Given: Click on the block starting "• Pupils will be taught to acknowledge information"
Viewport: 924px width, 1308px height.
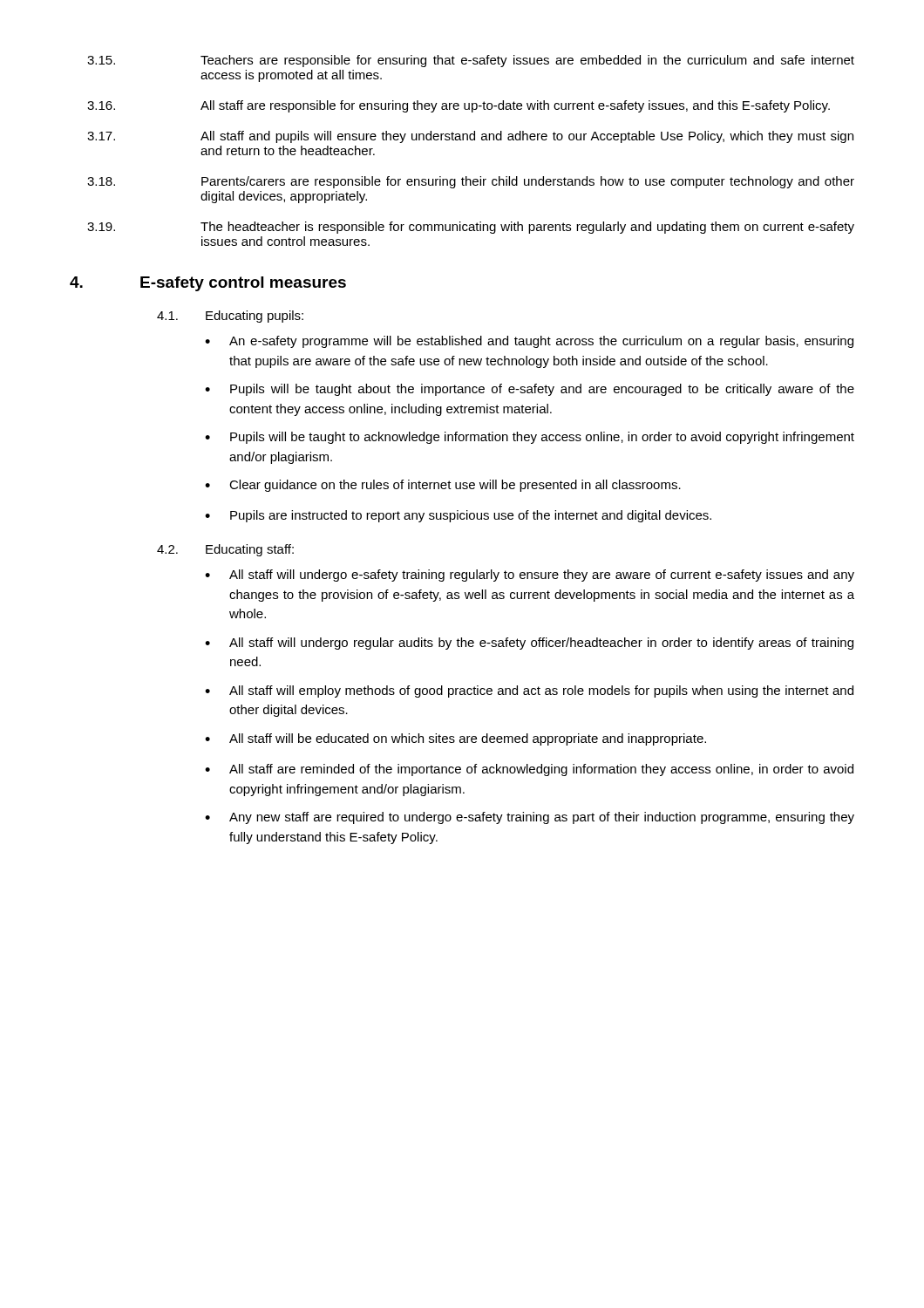Looking at the screenshot, I should [x=530, y=447].
